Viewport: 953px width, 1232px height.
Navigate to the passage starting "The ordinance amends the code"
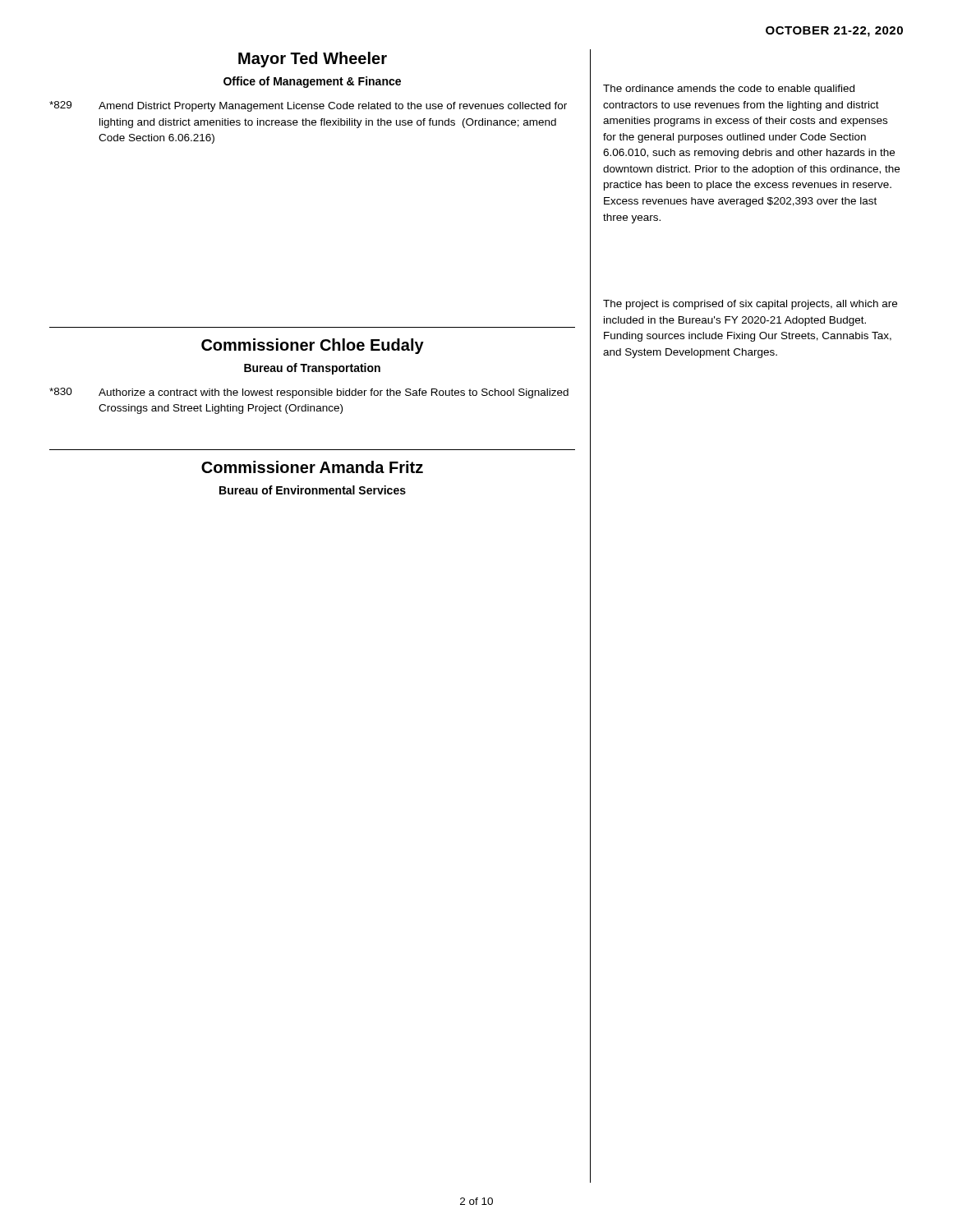[752, 153]
